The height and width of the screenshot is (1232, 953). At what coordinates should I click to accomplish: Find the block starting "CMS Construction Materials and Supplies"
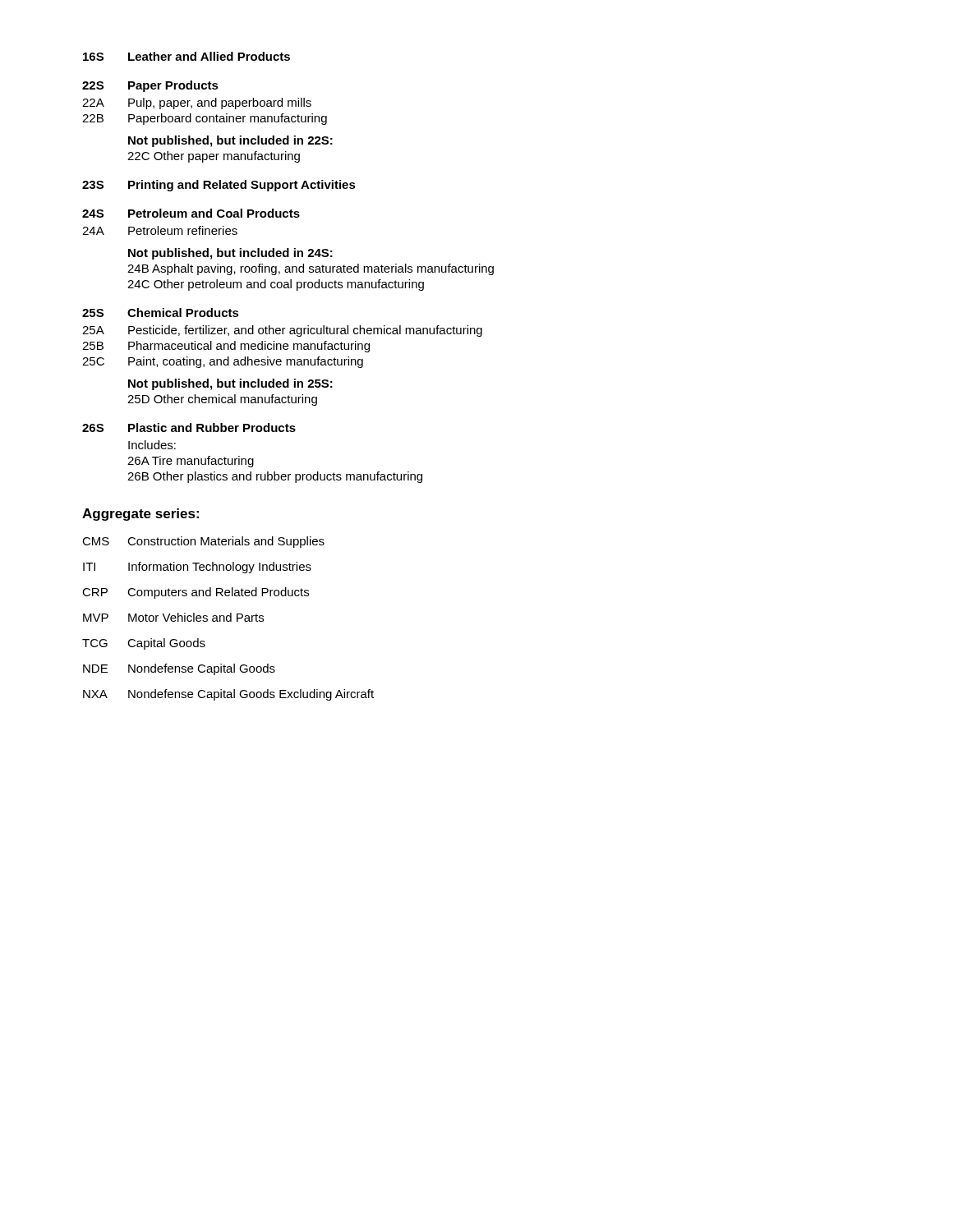coord(203,541)
